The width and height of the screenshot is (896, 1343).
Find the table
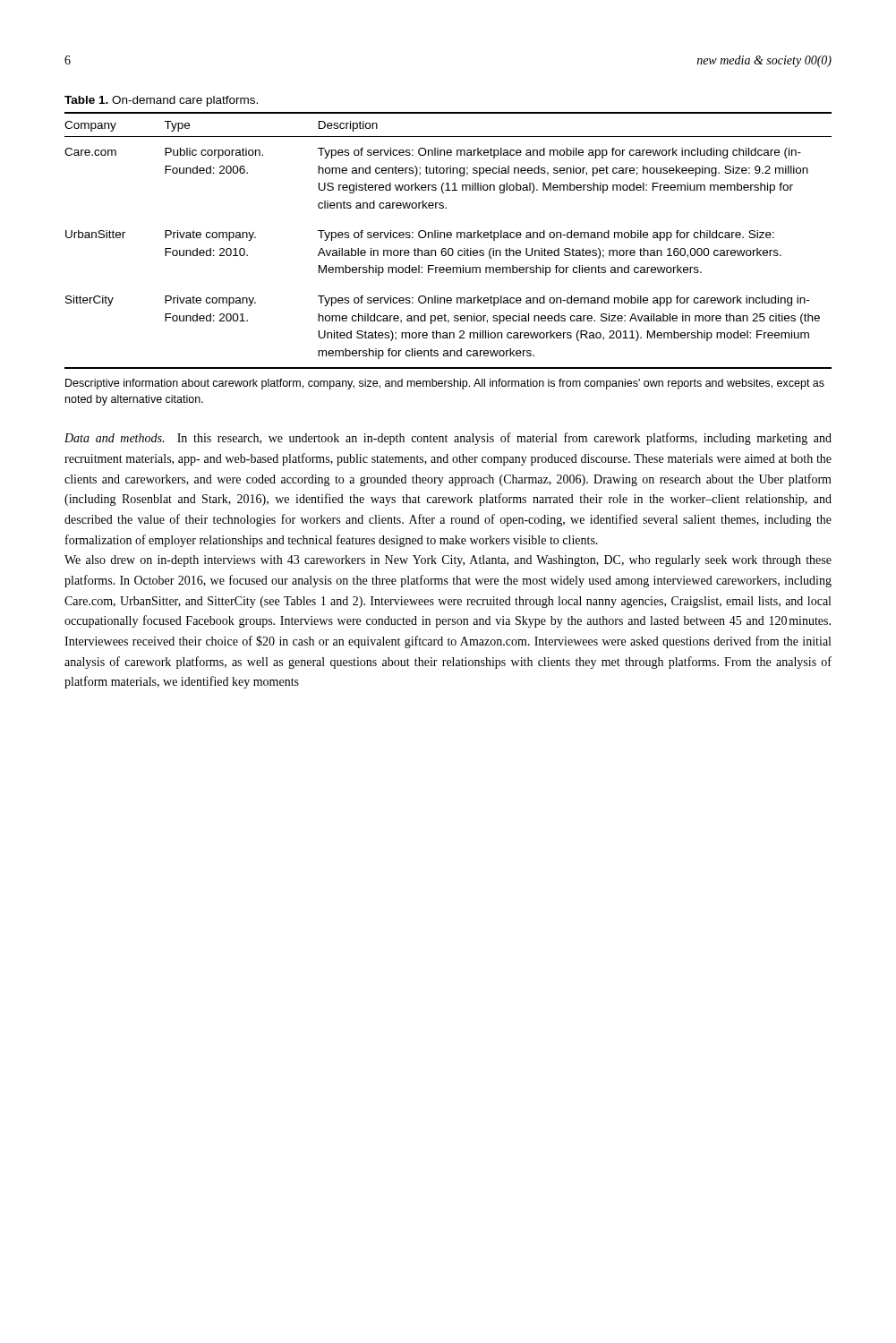[x=448, y=240]
